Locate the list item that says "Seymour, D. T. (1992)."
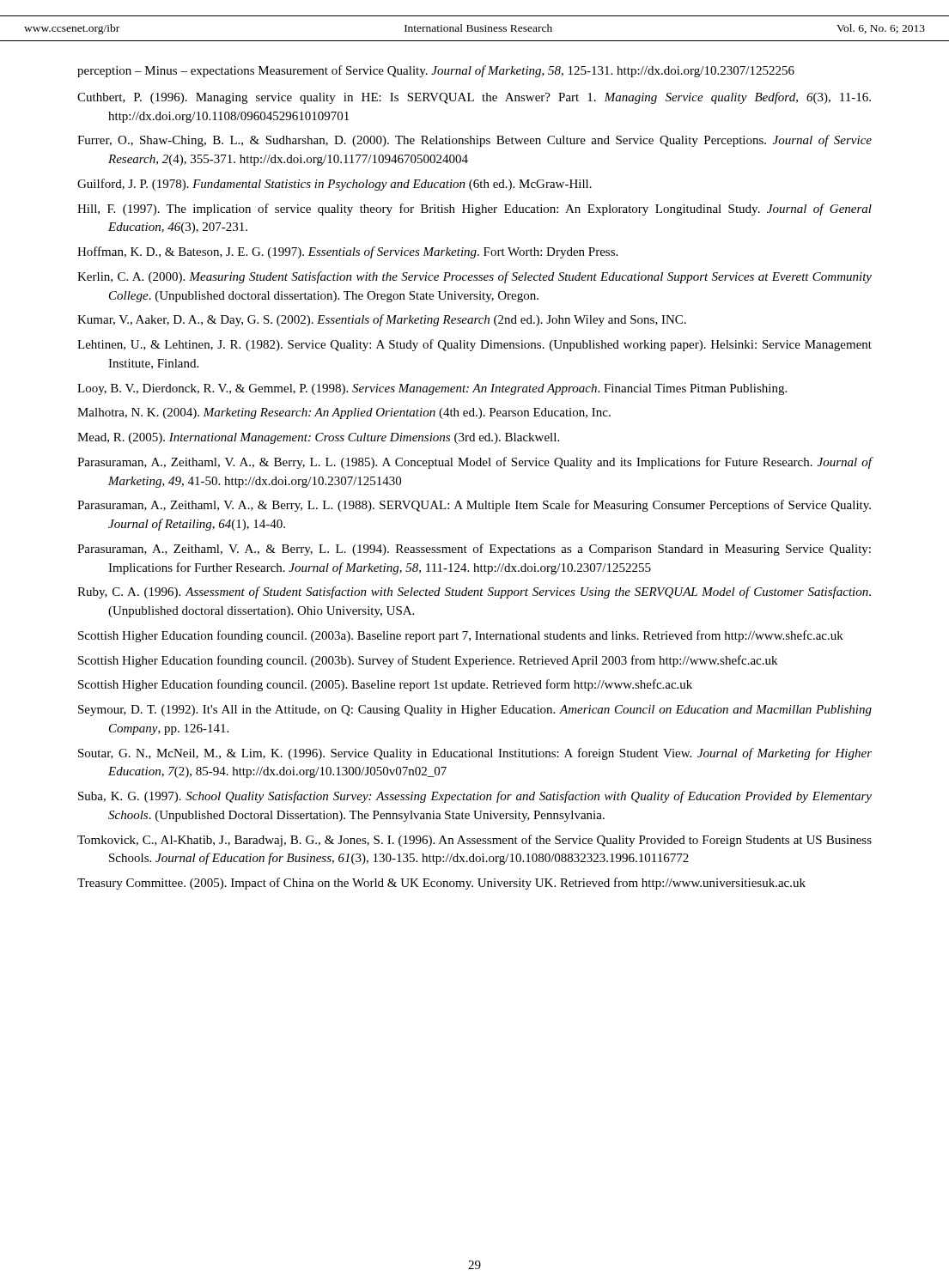 tap(474, 719)
